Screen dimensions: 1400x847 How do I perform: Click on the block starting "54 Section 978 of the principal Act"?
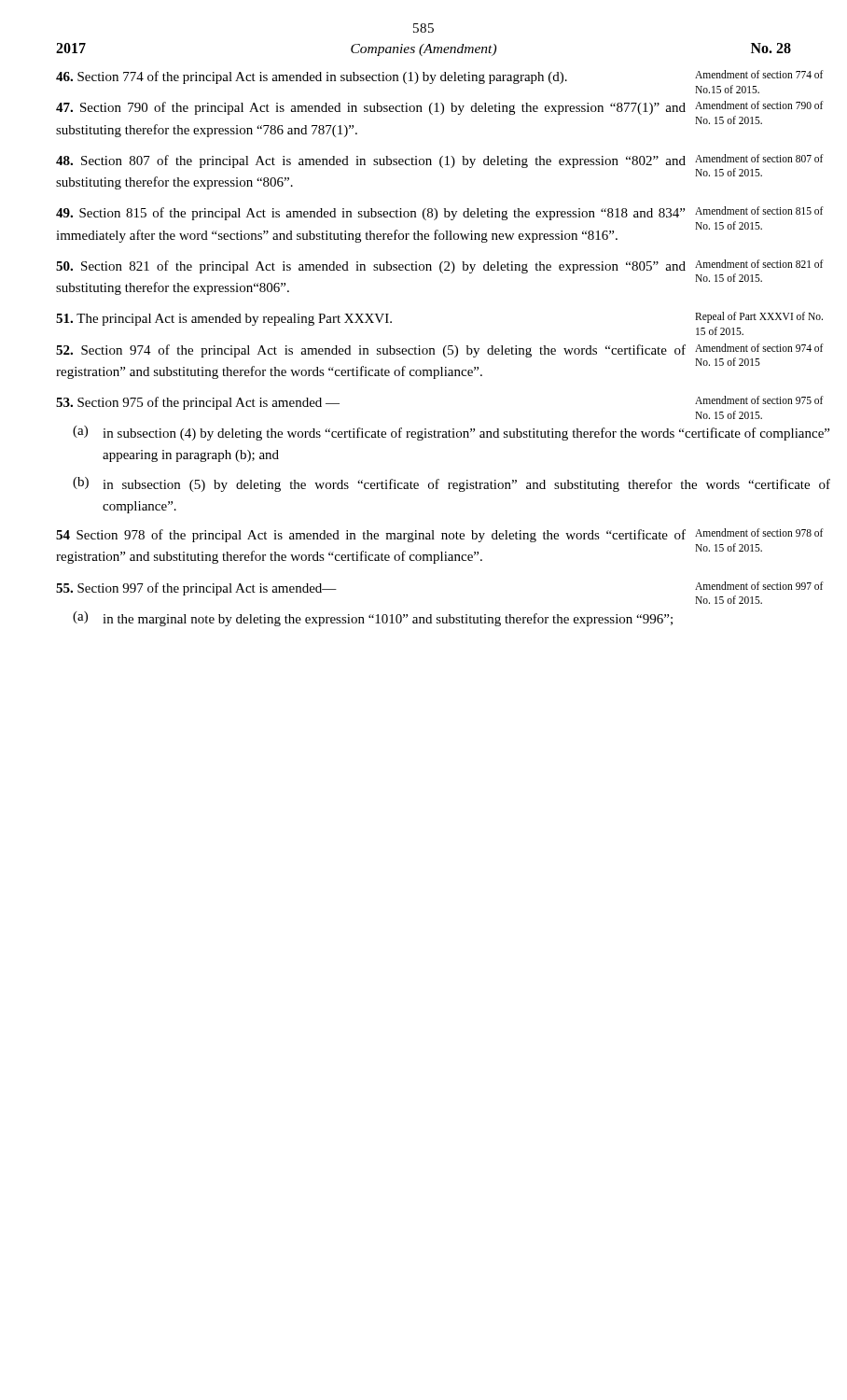[371, 546]
